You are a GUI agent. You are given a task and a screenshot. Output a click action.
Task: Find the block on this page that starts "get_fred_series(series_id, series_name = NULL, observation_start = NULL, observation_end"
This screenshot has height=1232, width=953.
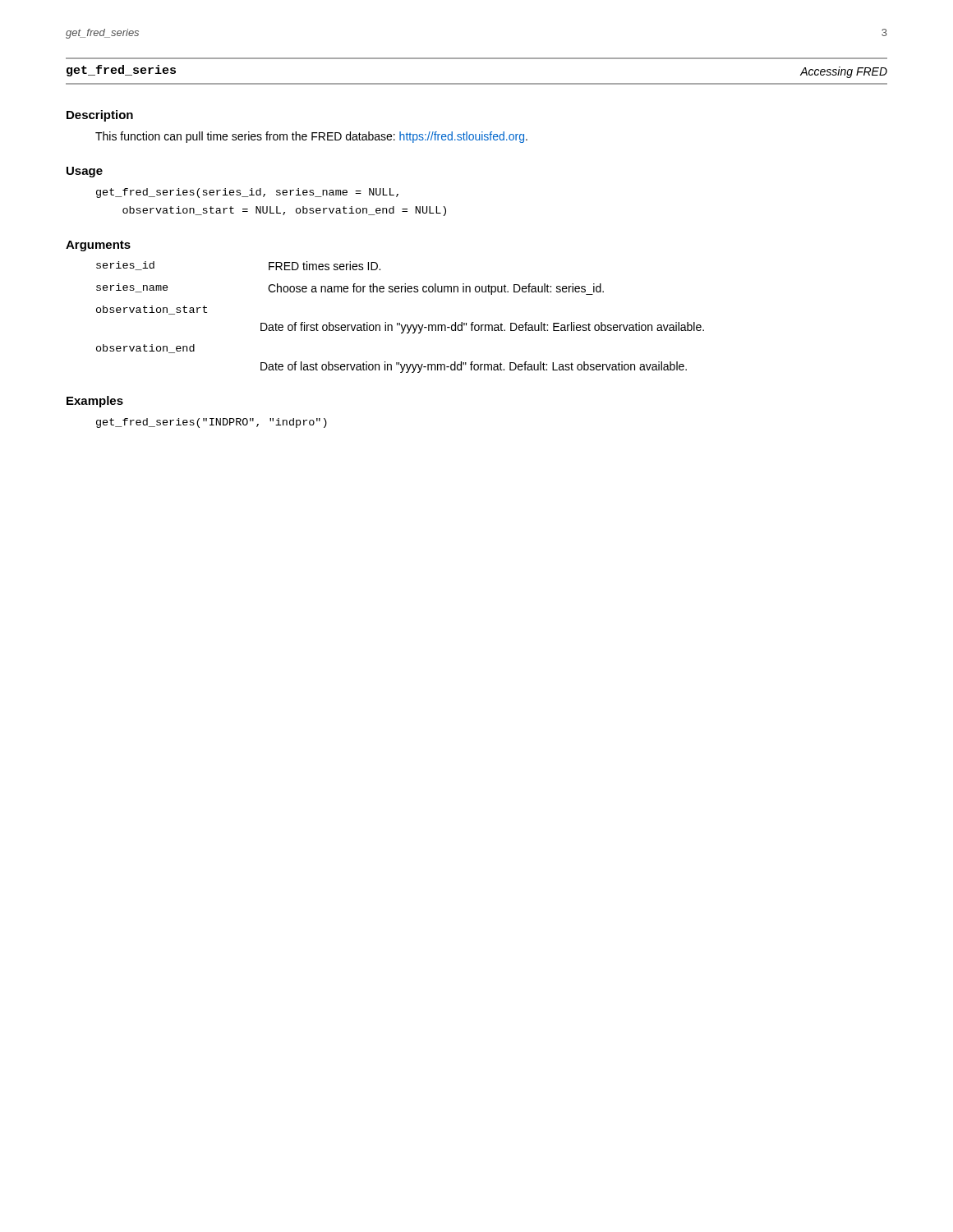coord(272,201)
